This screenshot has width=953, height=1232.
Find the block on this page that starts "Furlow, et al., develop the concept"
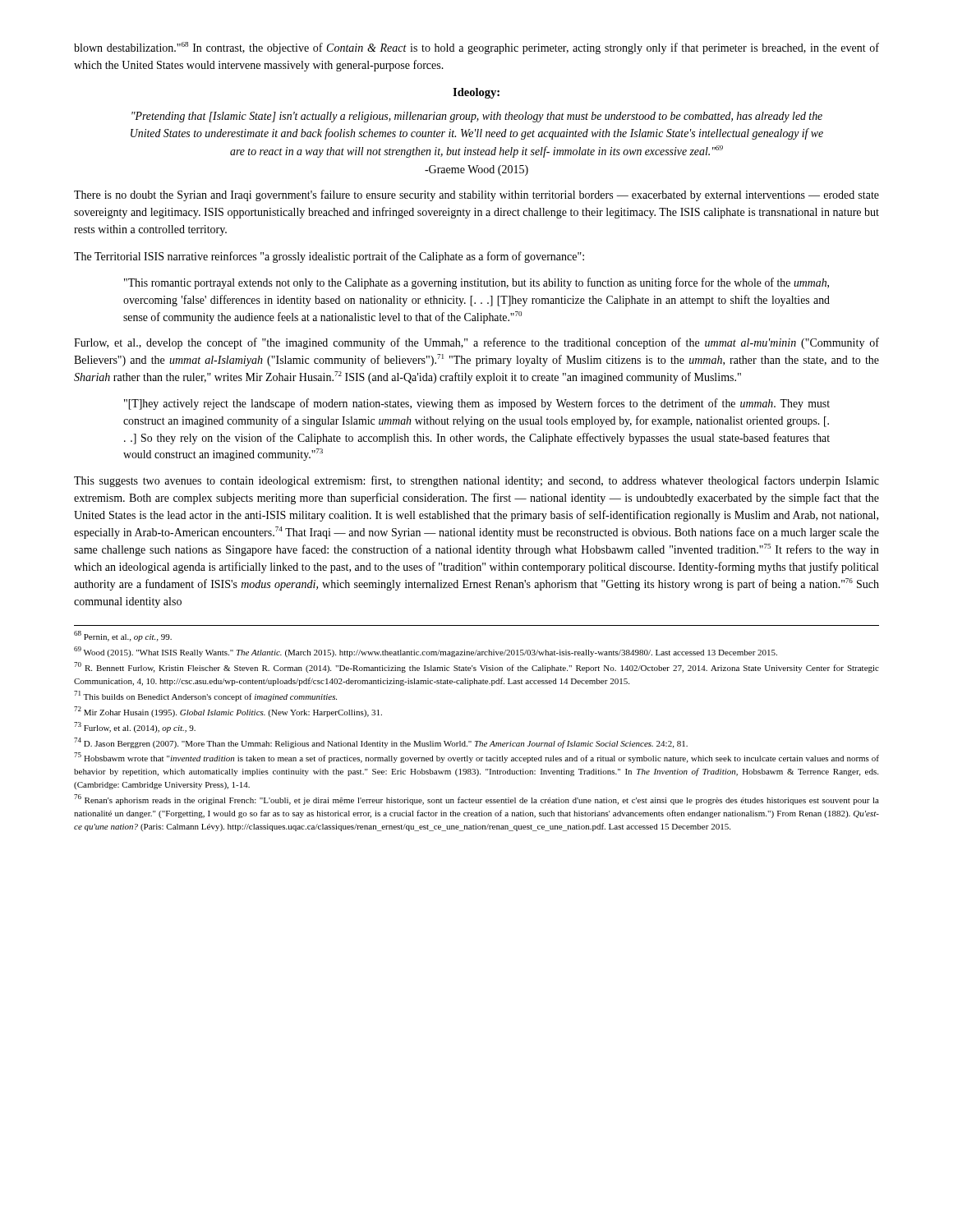476,360
